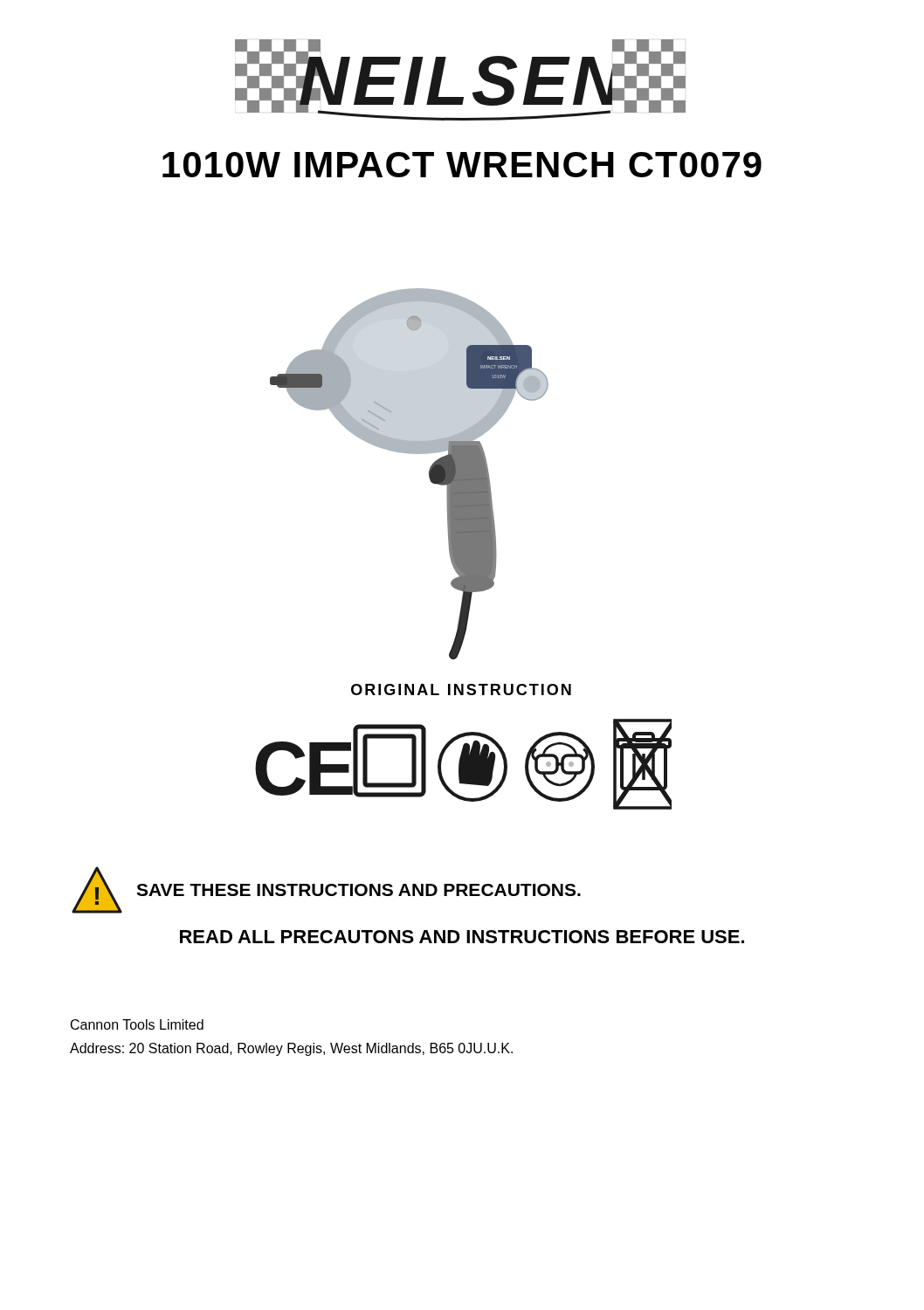Select the text block containing "Cannon Tools Limited Address: 20 Station Road, Rowley"
Viewport: 924px width, 1310px height.
(292, 1037)
